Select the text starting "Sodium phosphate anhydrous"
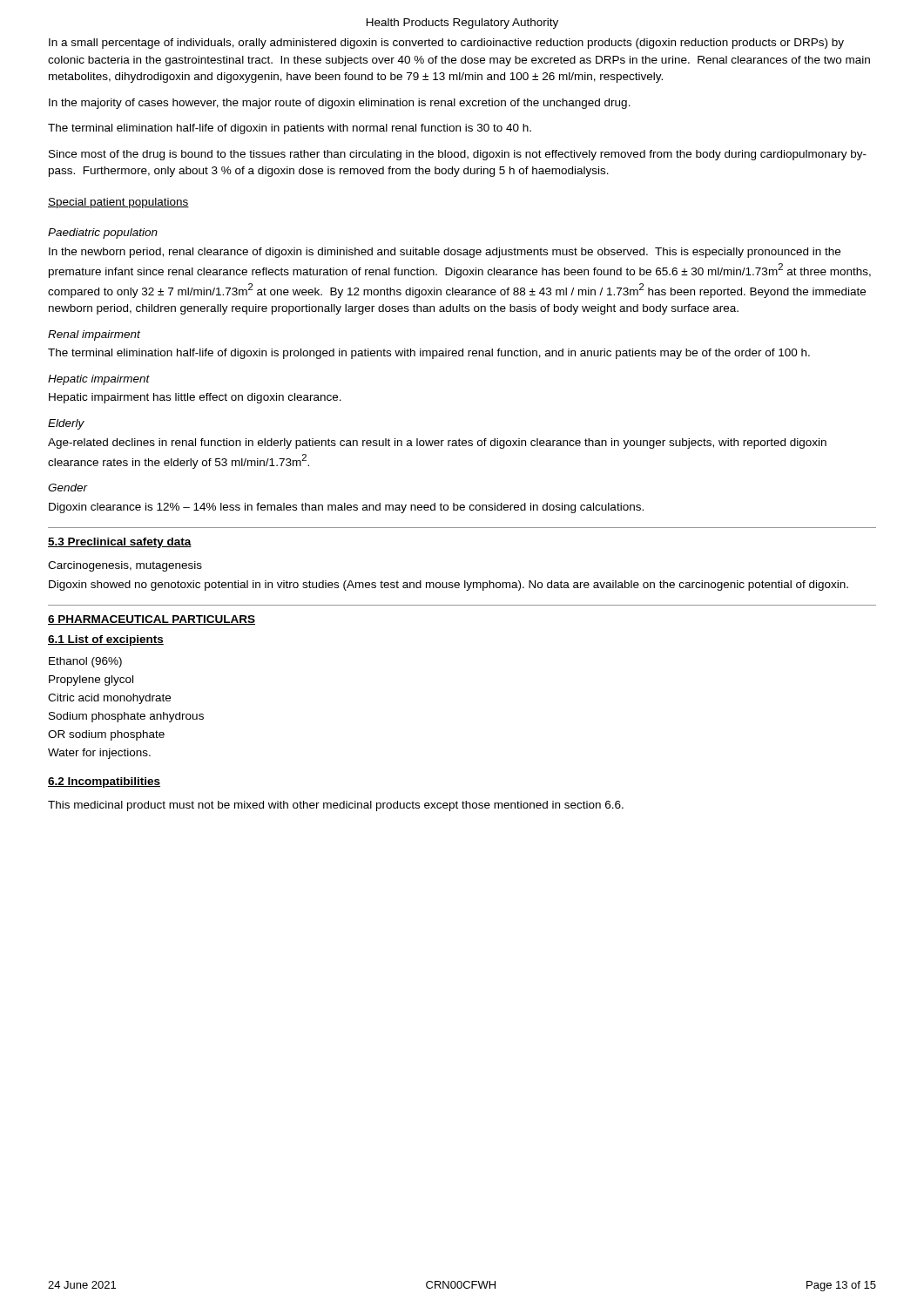The image size is (924, 1307). (126, 716)
